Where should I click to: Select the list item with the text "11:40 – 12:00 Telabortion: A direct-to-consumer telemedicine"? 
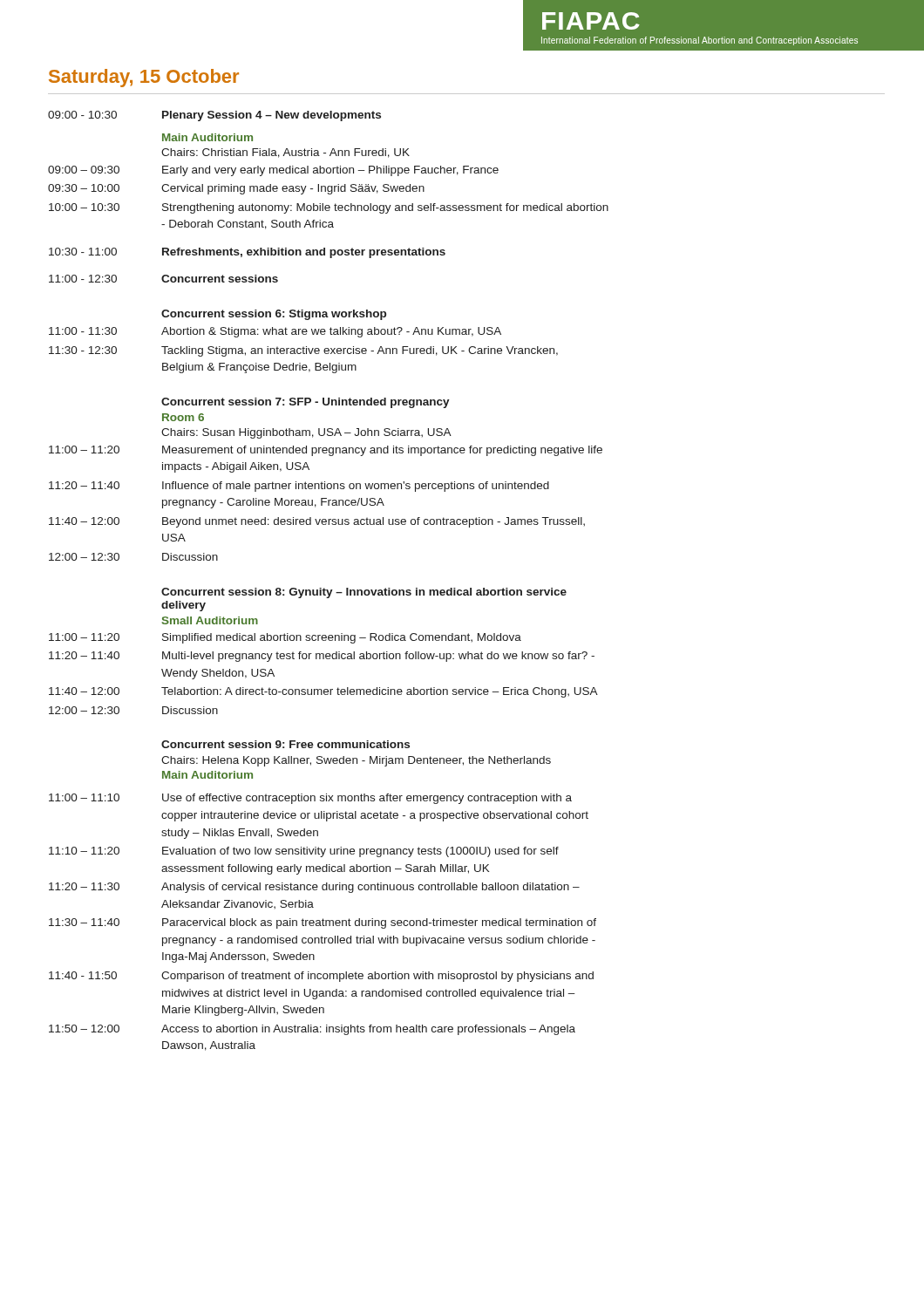click(466, 692)
